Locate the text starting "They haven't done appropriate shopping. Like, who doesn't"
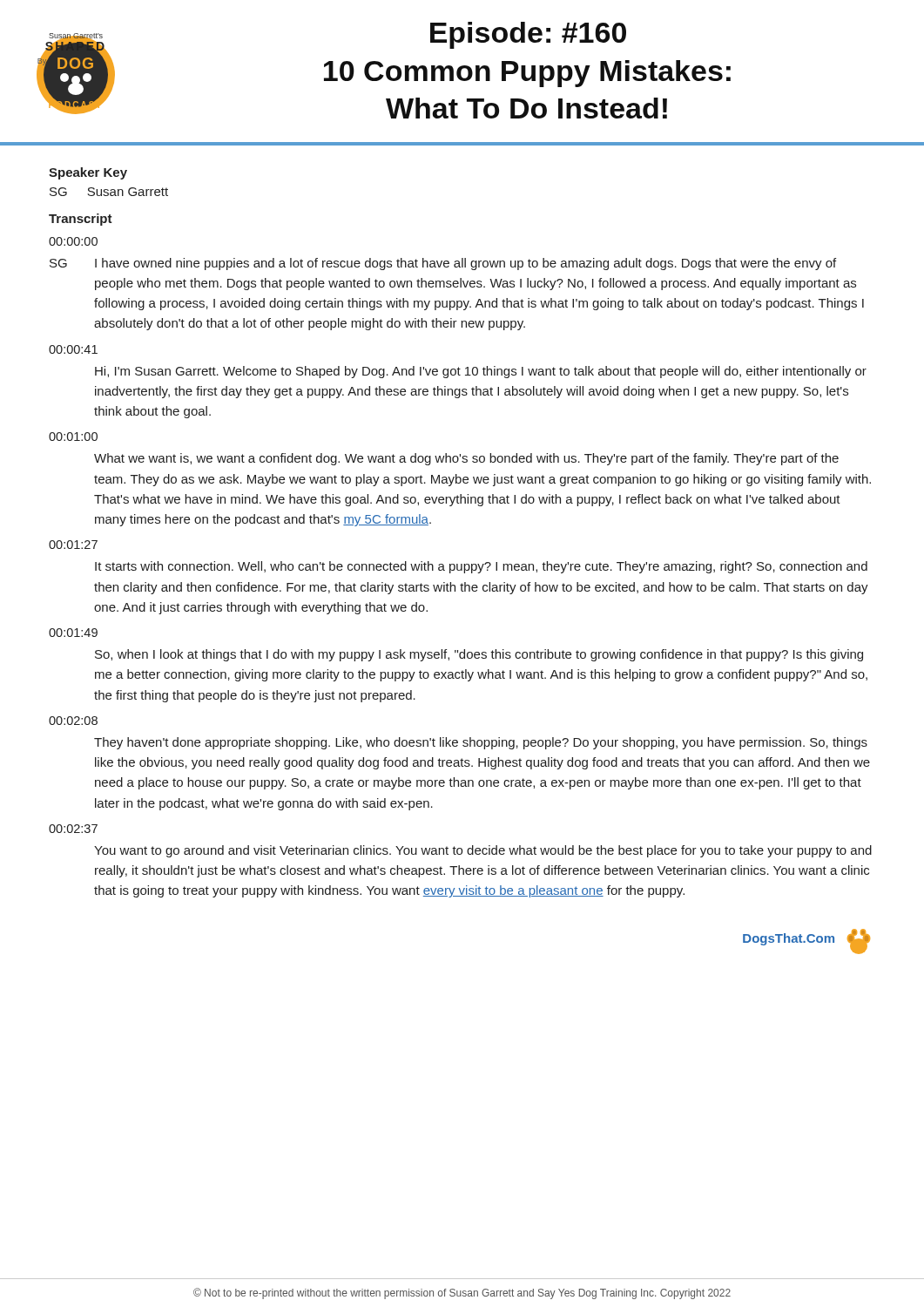924x1307 pixels. tap(482, 772)
